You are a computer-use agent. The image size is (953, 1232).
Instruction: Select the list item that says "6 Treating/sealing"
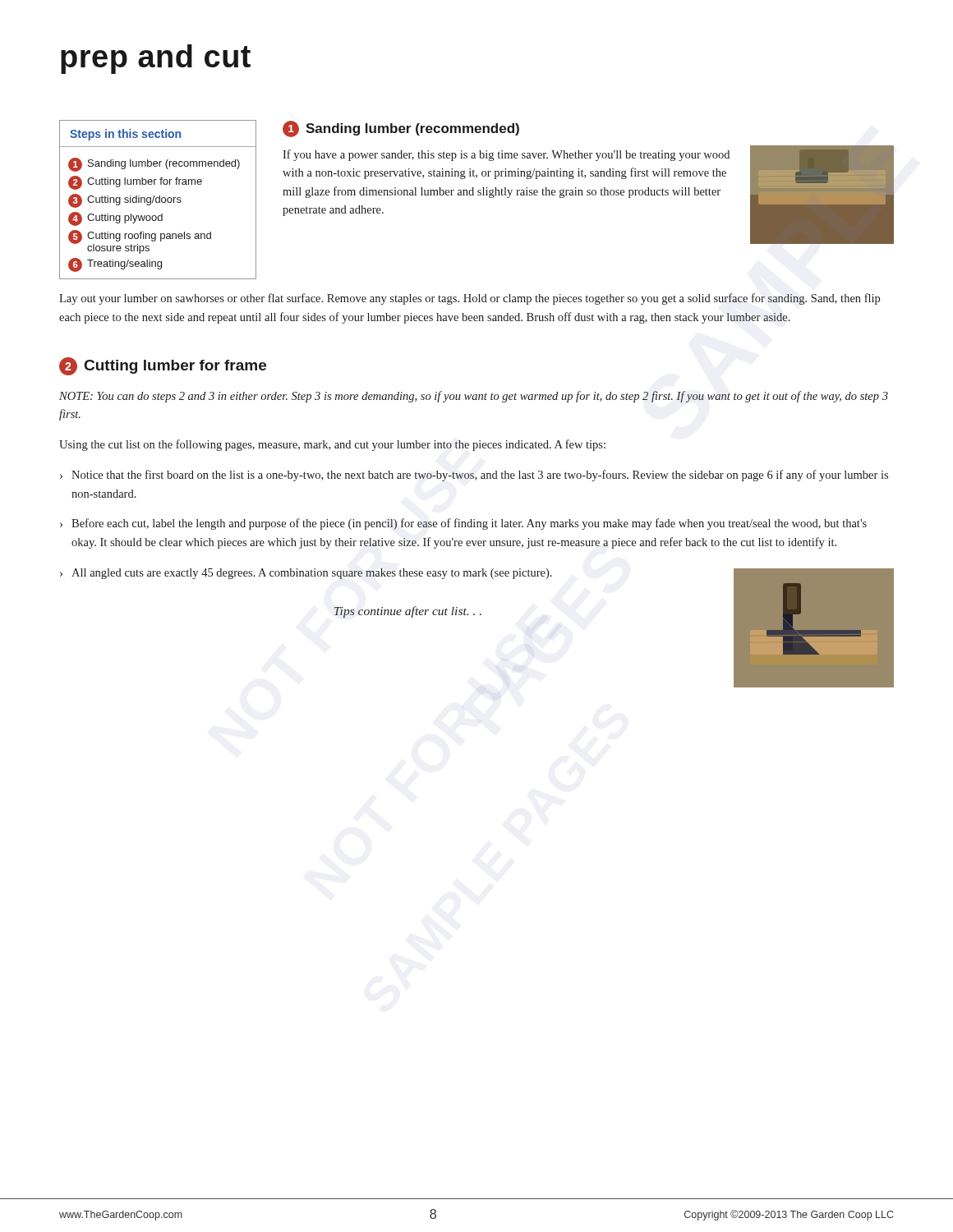point(115,265)
